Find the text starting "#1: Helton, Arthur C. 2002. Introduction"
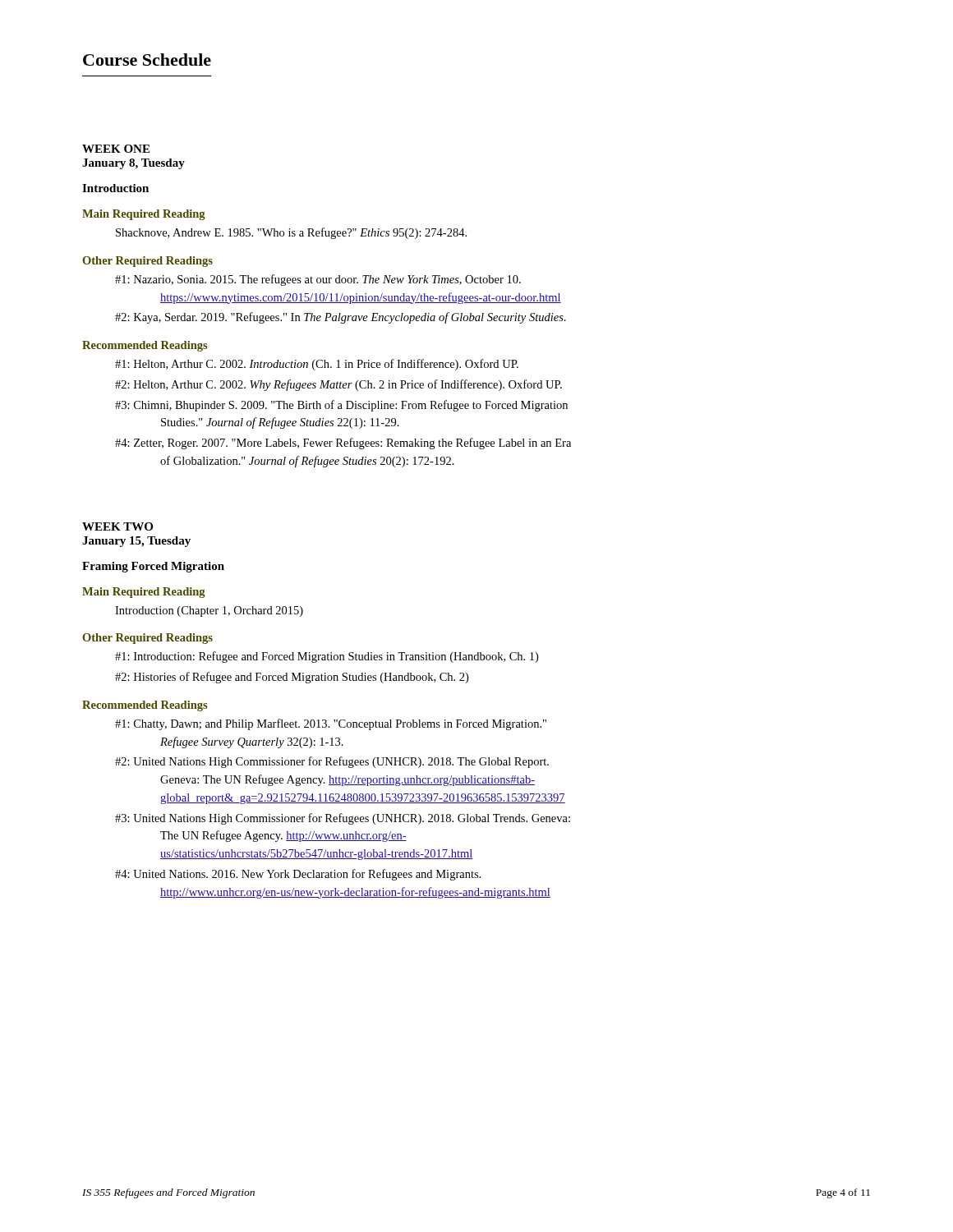This screenshot has height=1232, width=953. click(317, 364)
